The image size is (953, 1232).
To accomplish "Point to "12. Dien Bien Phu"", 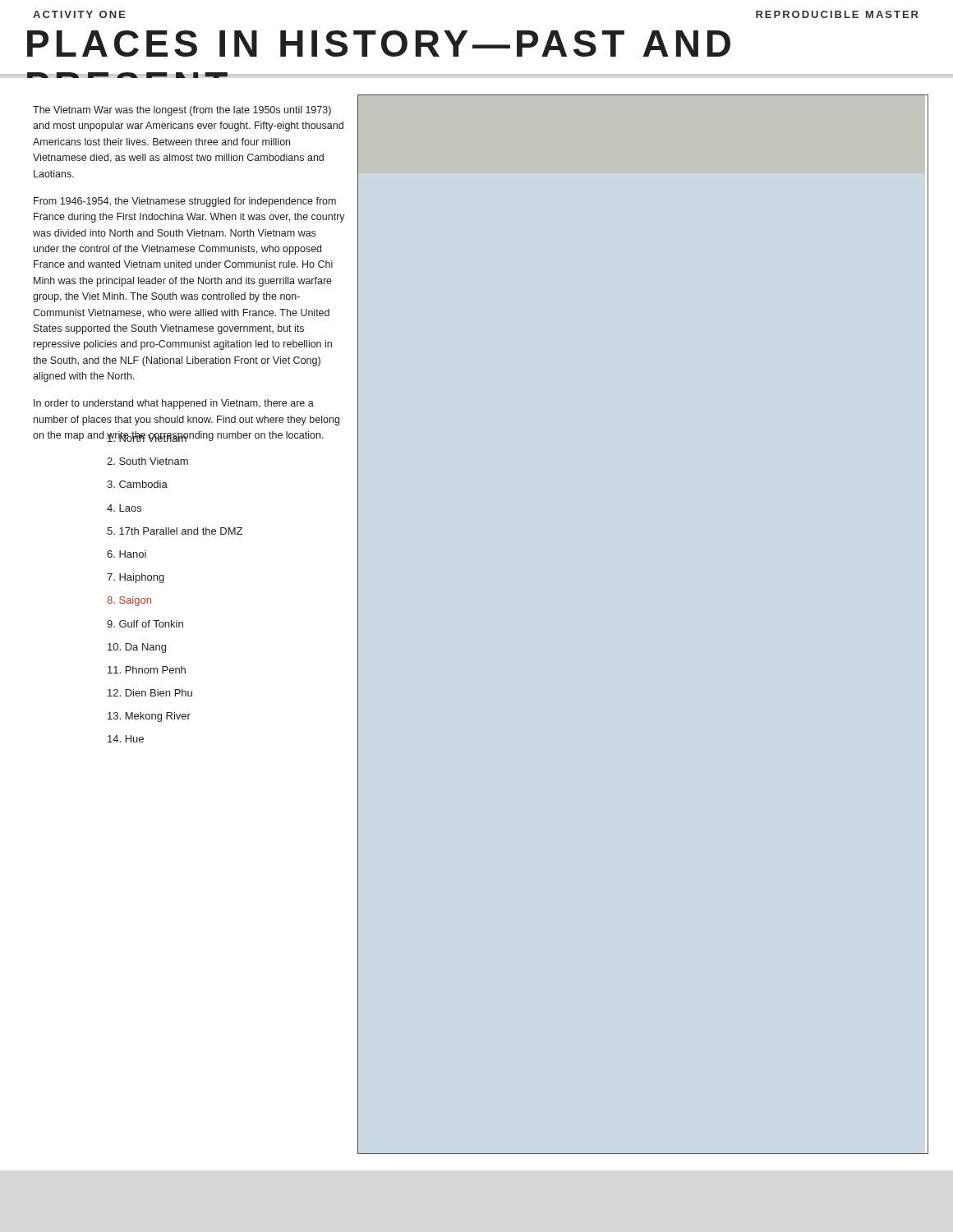I will click(x=150, y=693).
